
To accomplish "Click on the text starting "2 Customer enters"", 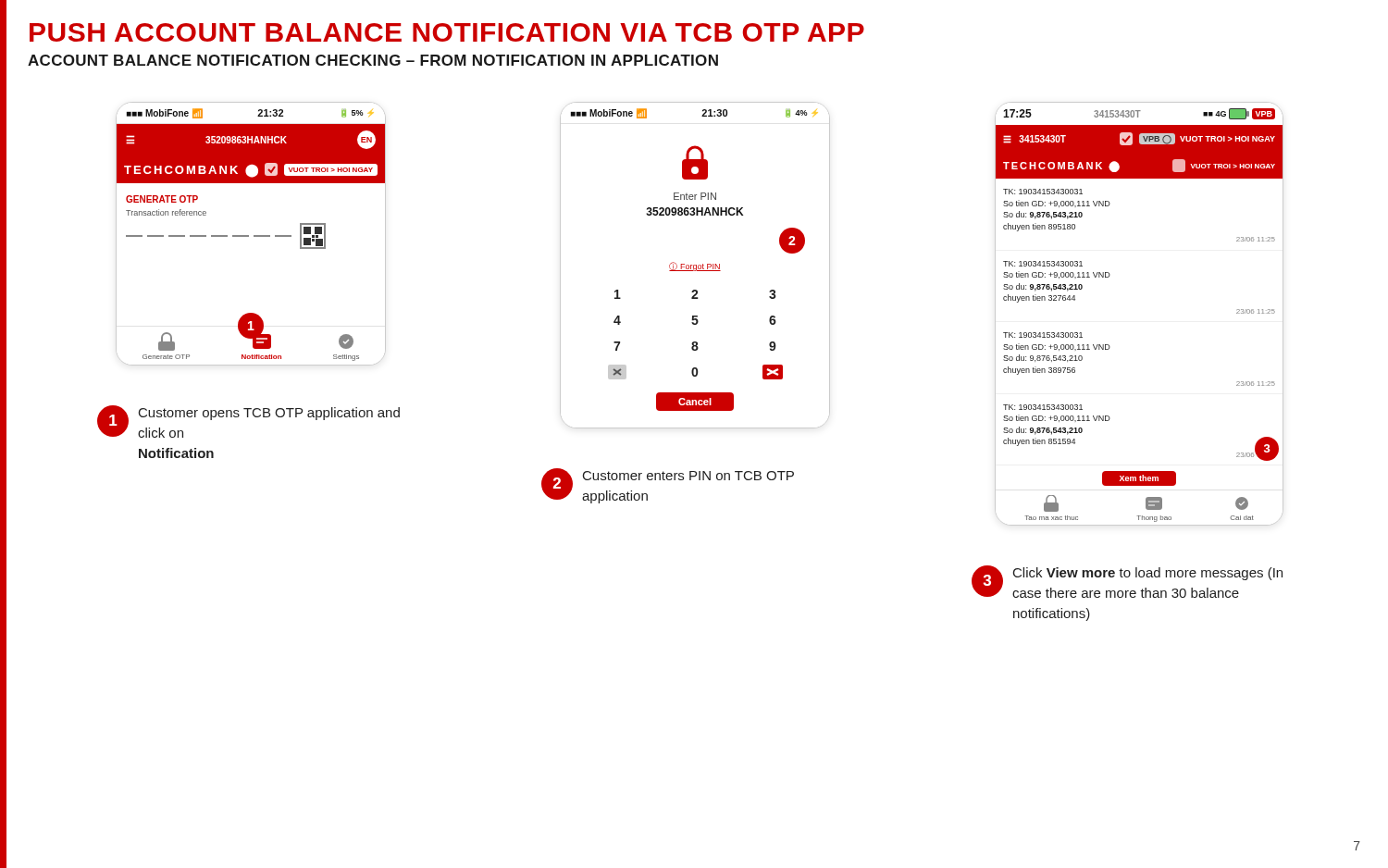I will click(694, 486).
